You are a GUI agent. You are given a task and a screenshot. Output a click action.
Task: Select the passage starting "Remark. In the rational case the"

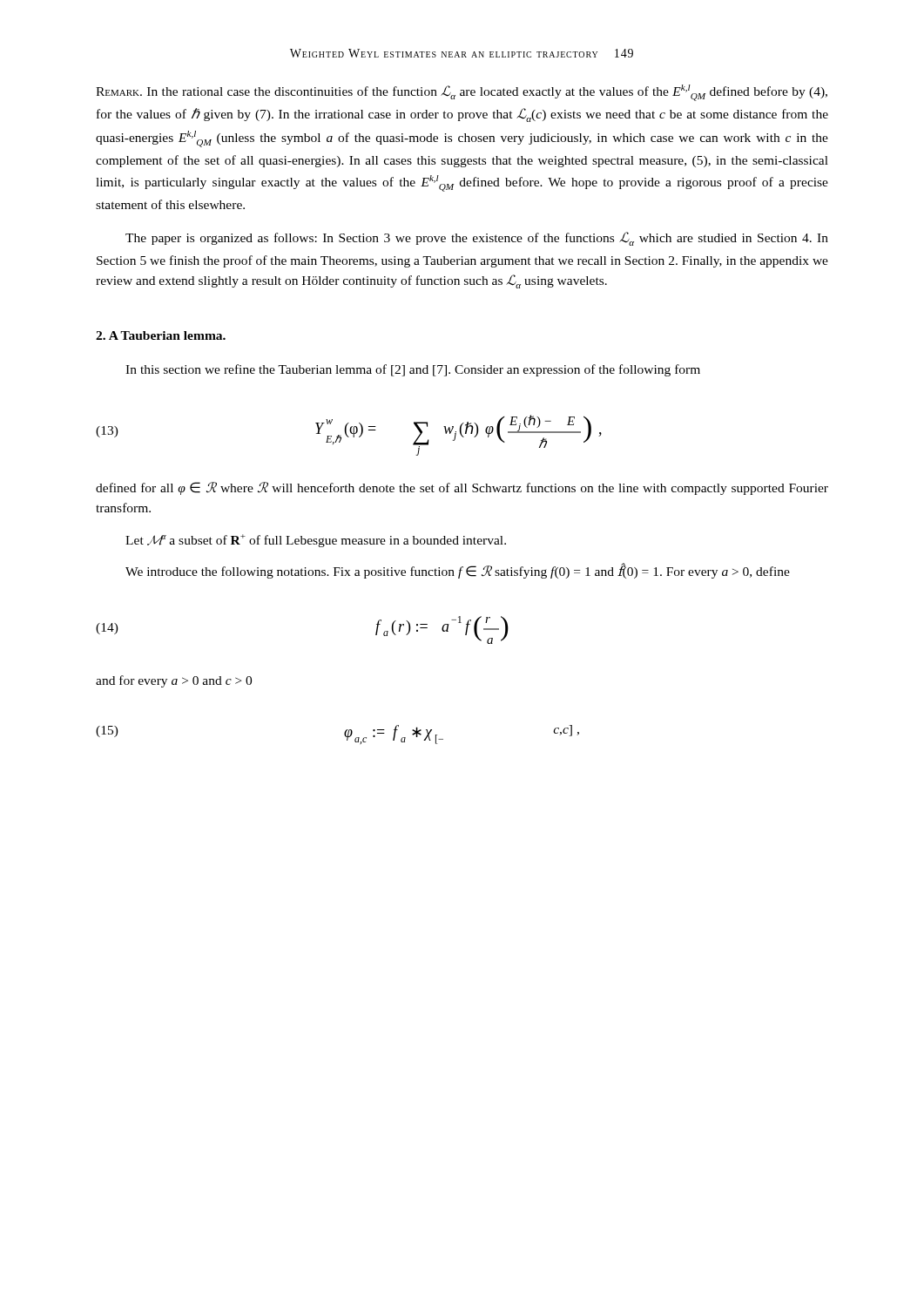coord(462,148)
